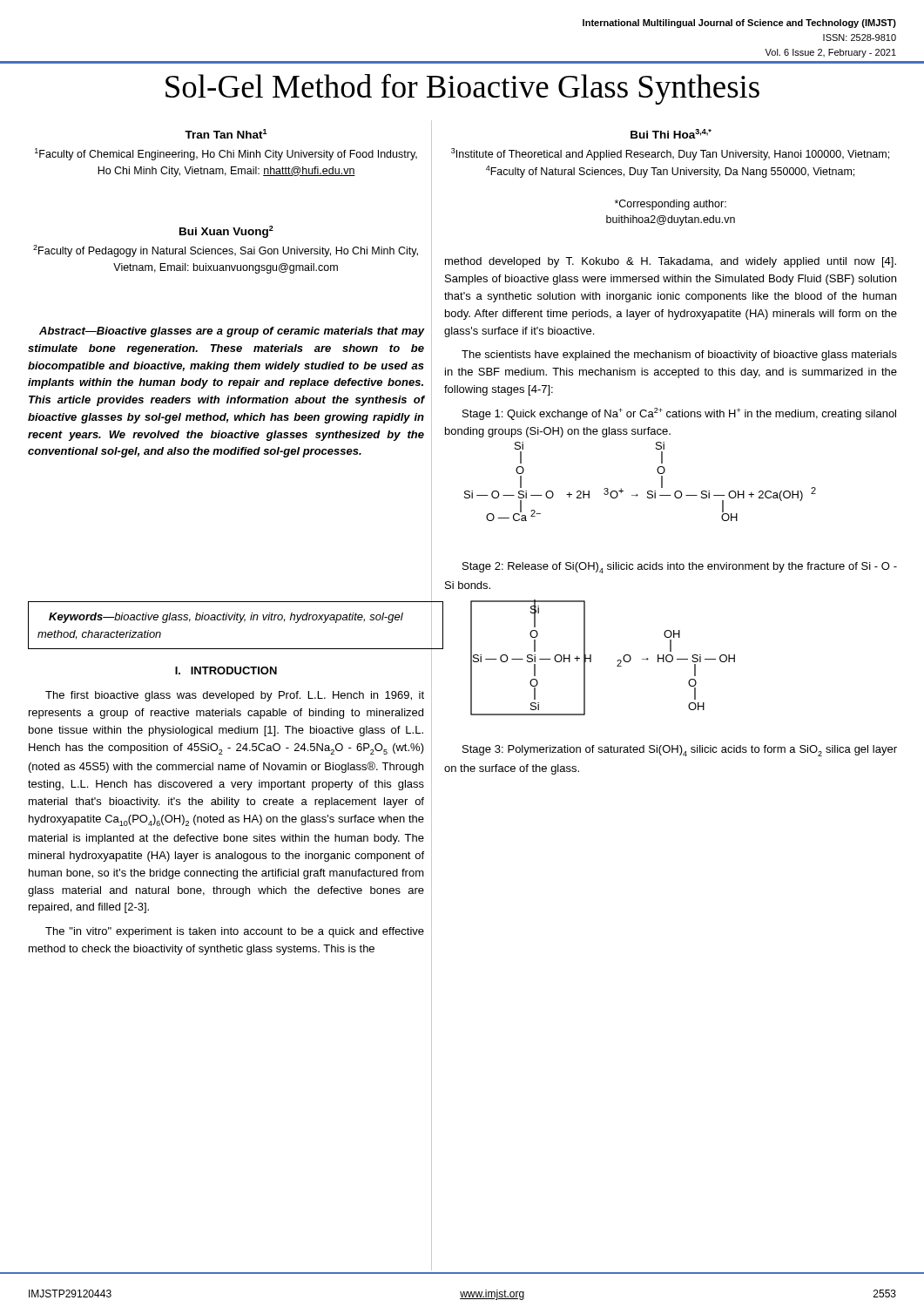The width and height of the screenshot is (924, 1307).
Task: Locate the passage starting "The first bioactive glass was developed by"
Action: point(226,822)
